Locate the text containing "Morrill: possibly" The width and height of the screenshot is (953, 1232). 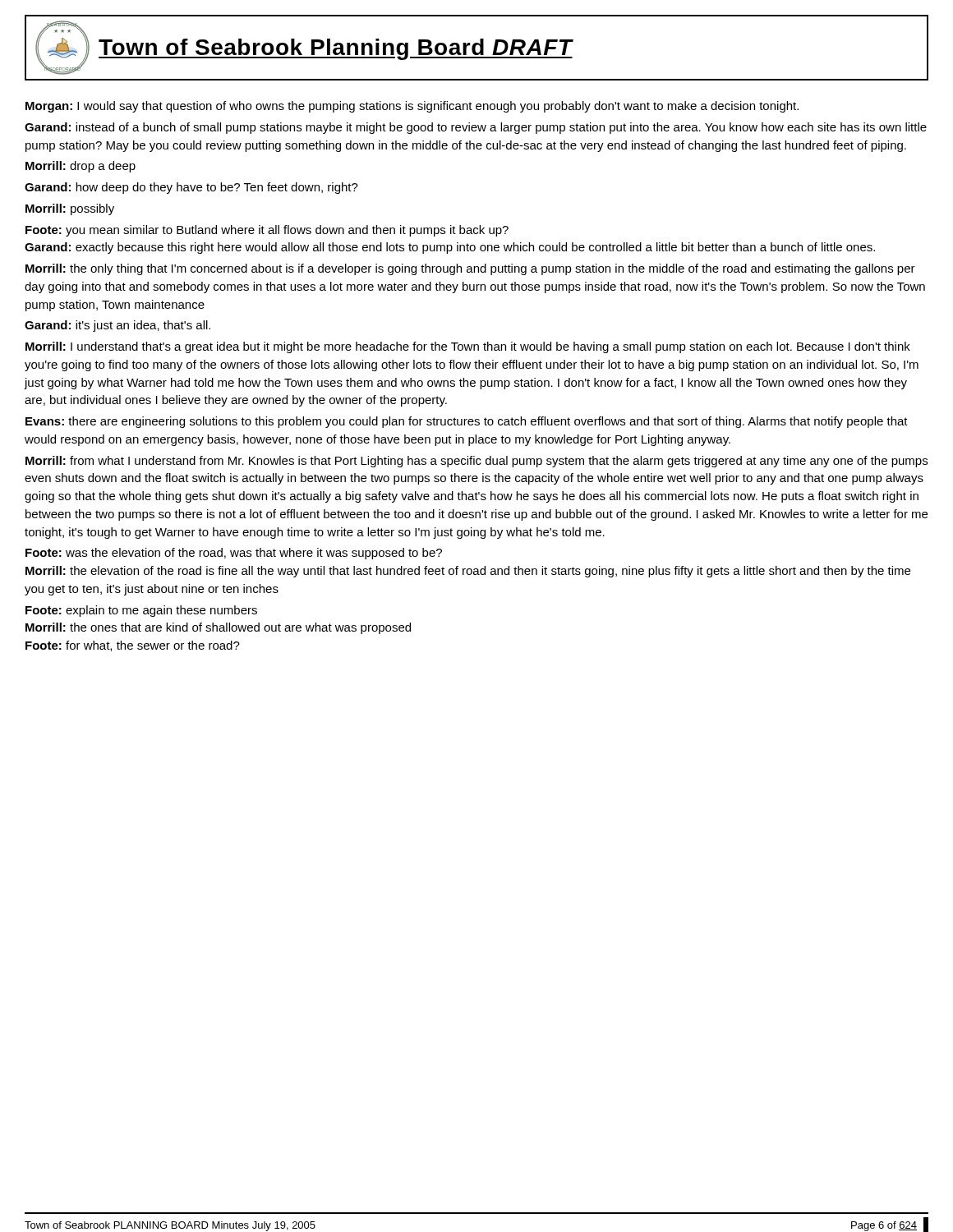70,209
